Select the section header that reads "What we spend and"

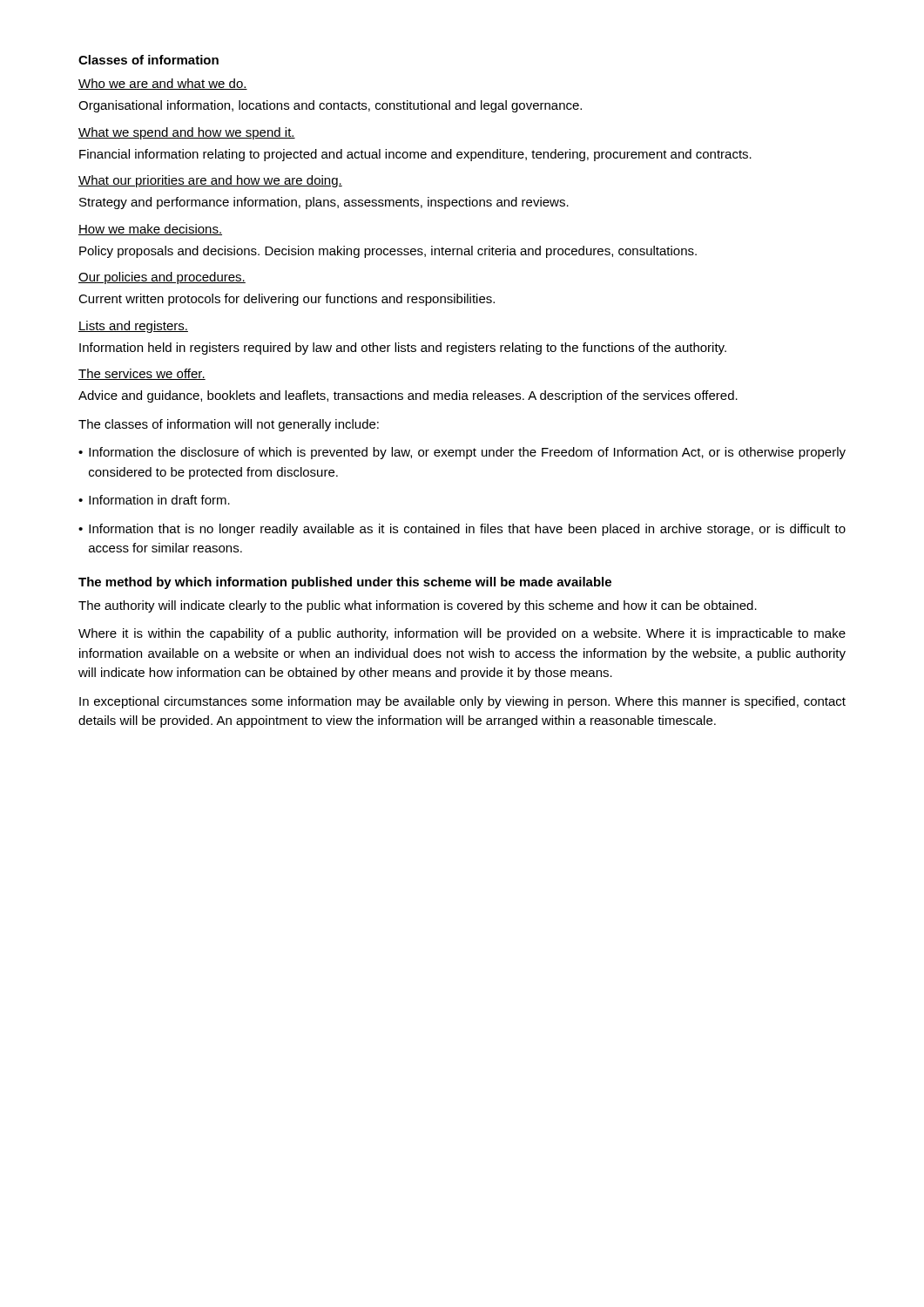point(187,132)
